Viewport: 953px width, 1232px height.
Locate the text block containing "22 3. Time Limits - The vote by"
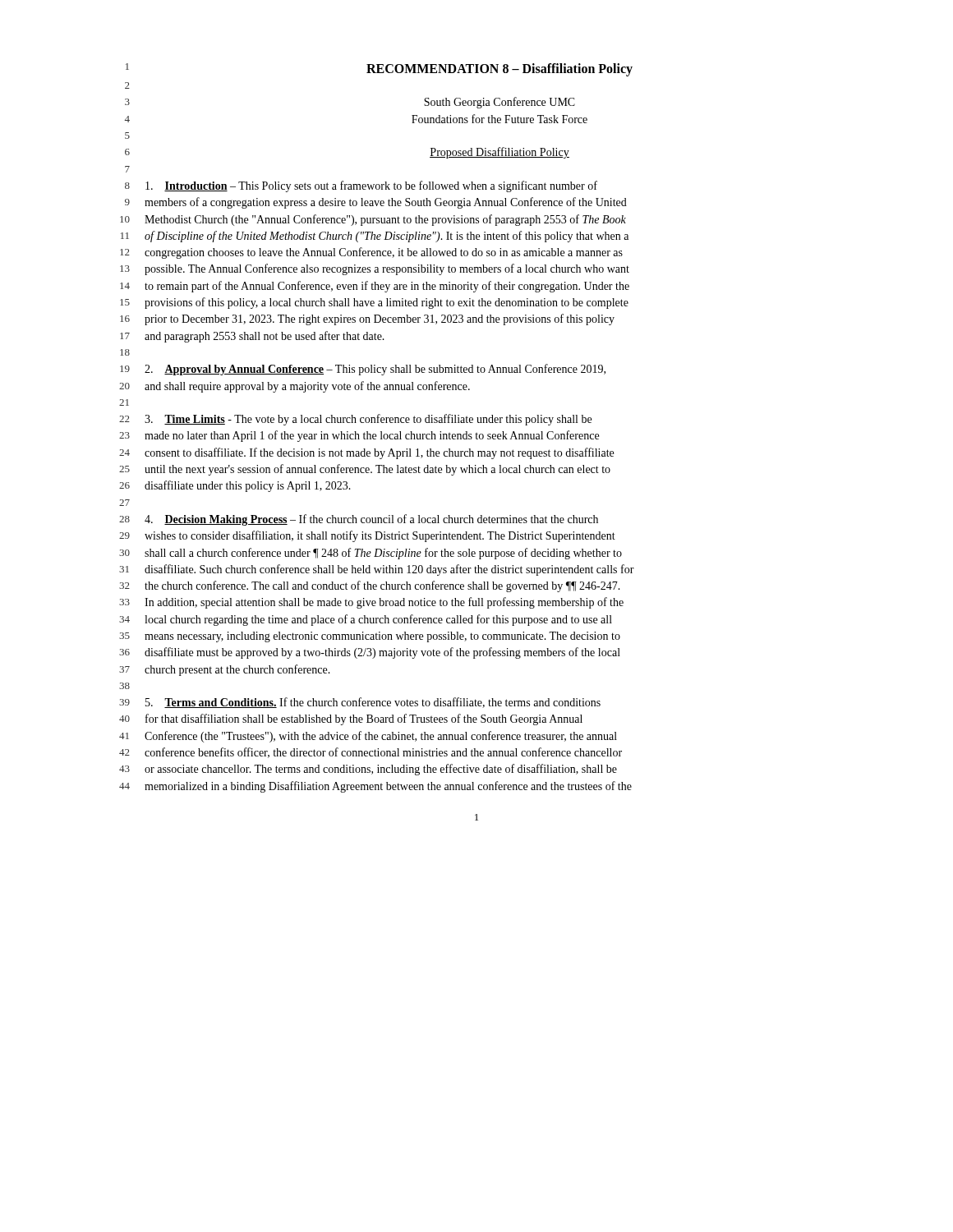coord(476,420)
